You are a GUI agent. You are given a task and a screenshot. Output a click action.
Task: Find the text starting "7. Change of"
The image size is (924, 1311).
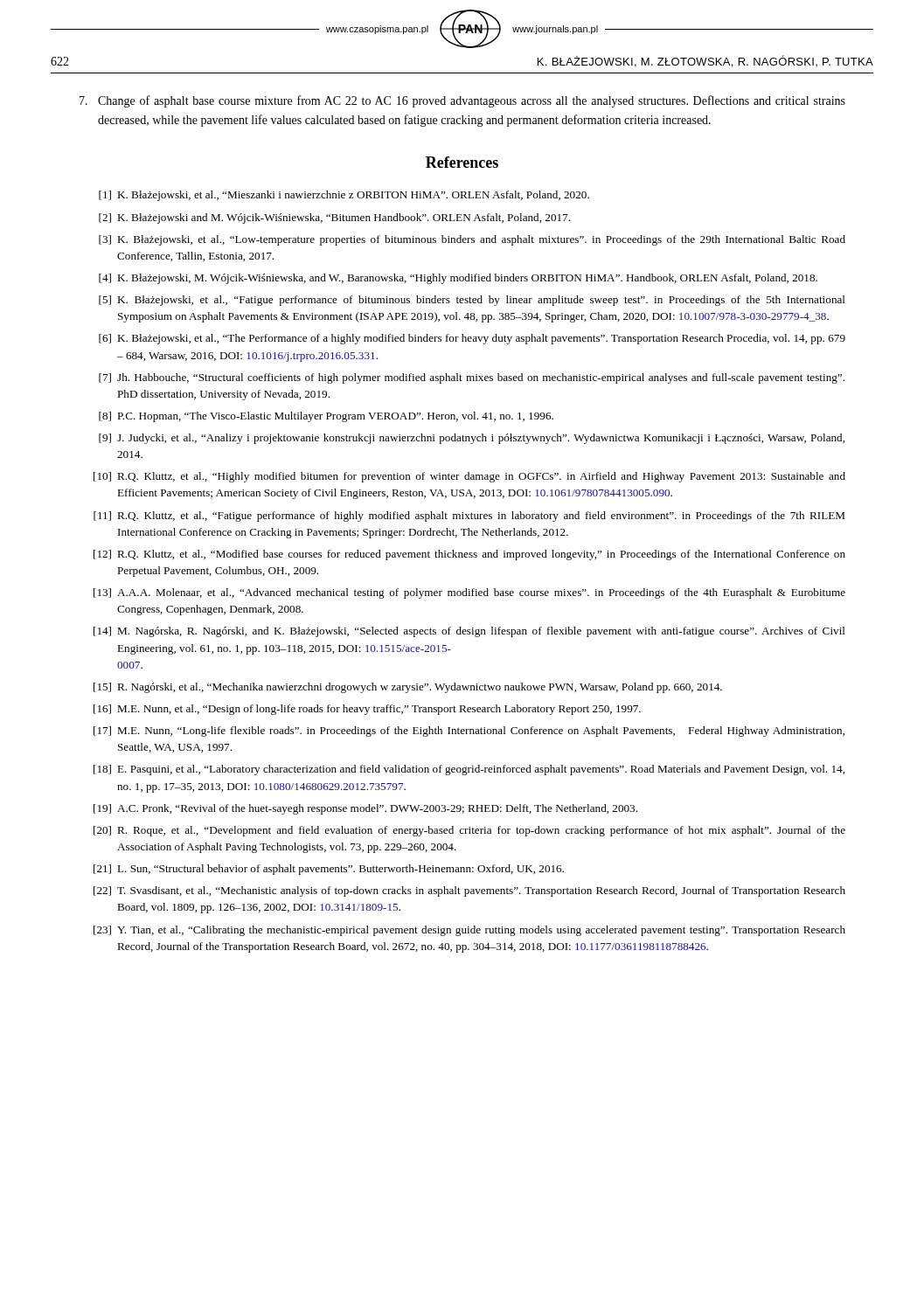(462, 111)
